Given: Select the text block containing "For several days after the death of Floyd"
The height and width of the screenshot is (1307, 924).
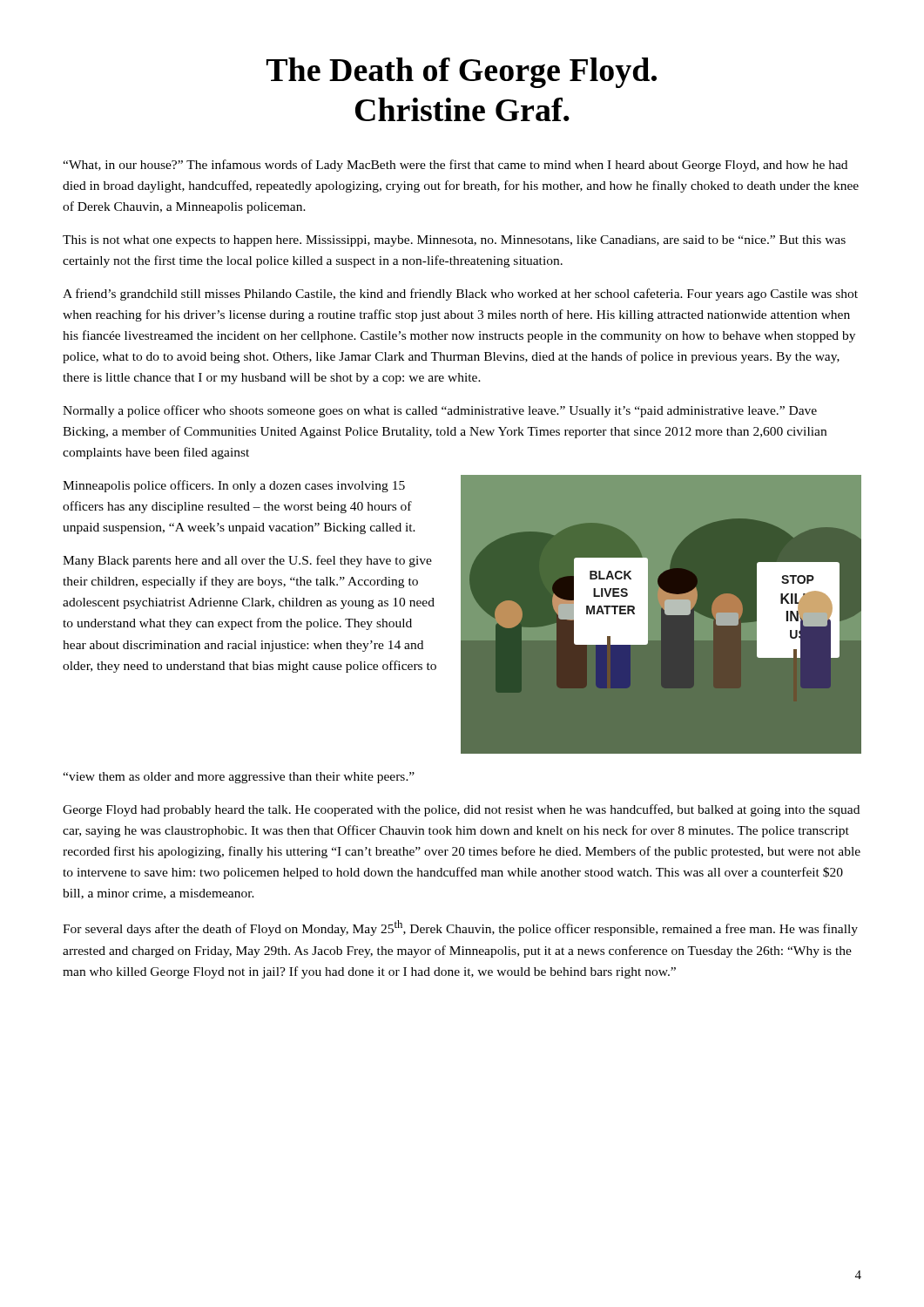Looking at the screenshot, I should point(460,948).
